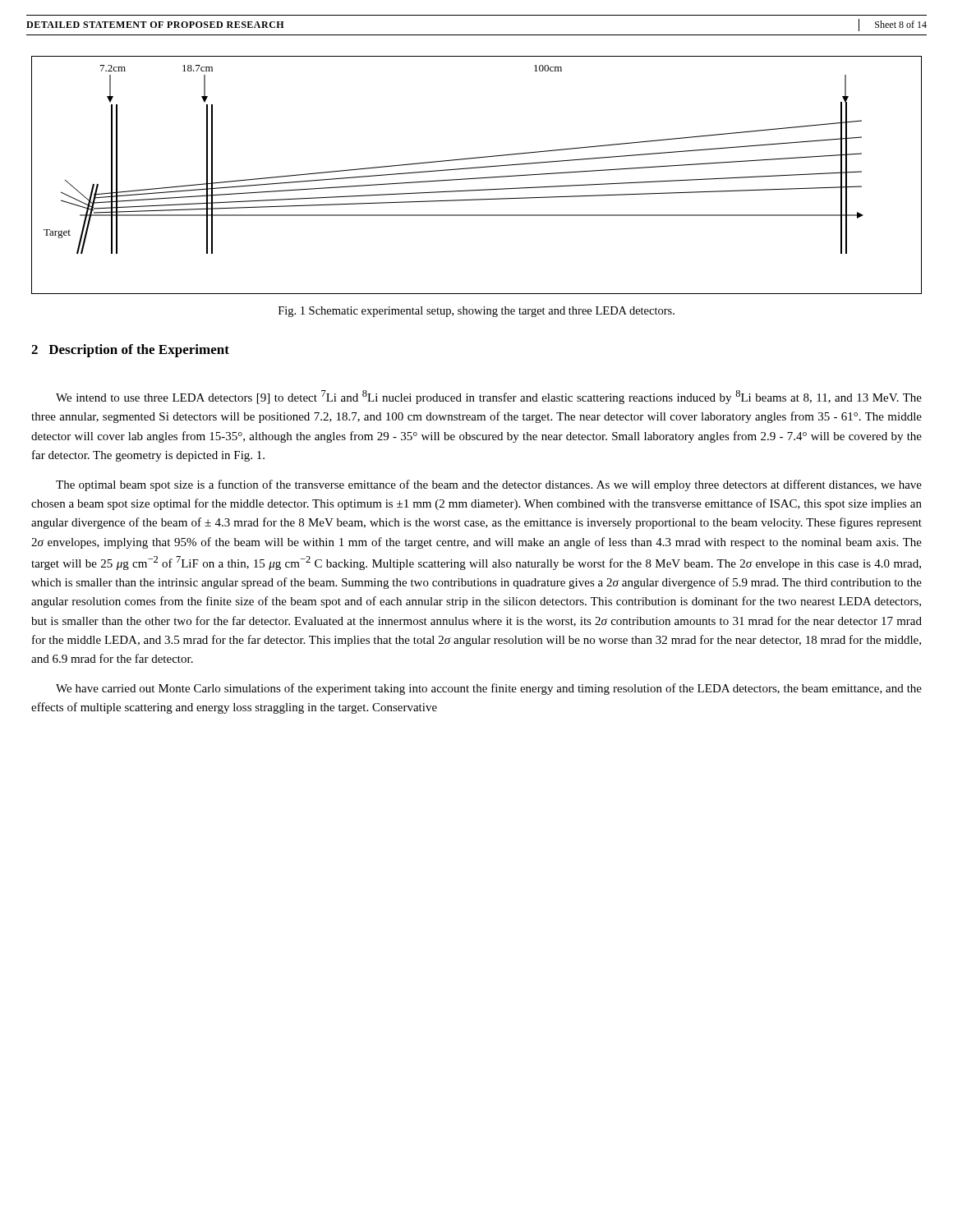Select the text block that reads "We intend to use three LEDA detectors"
The width and height of the screenshot is (953, 1232).
point(476,552)
